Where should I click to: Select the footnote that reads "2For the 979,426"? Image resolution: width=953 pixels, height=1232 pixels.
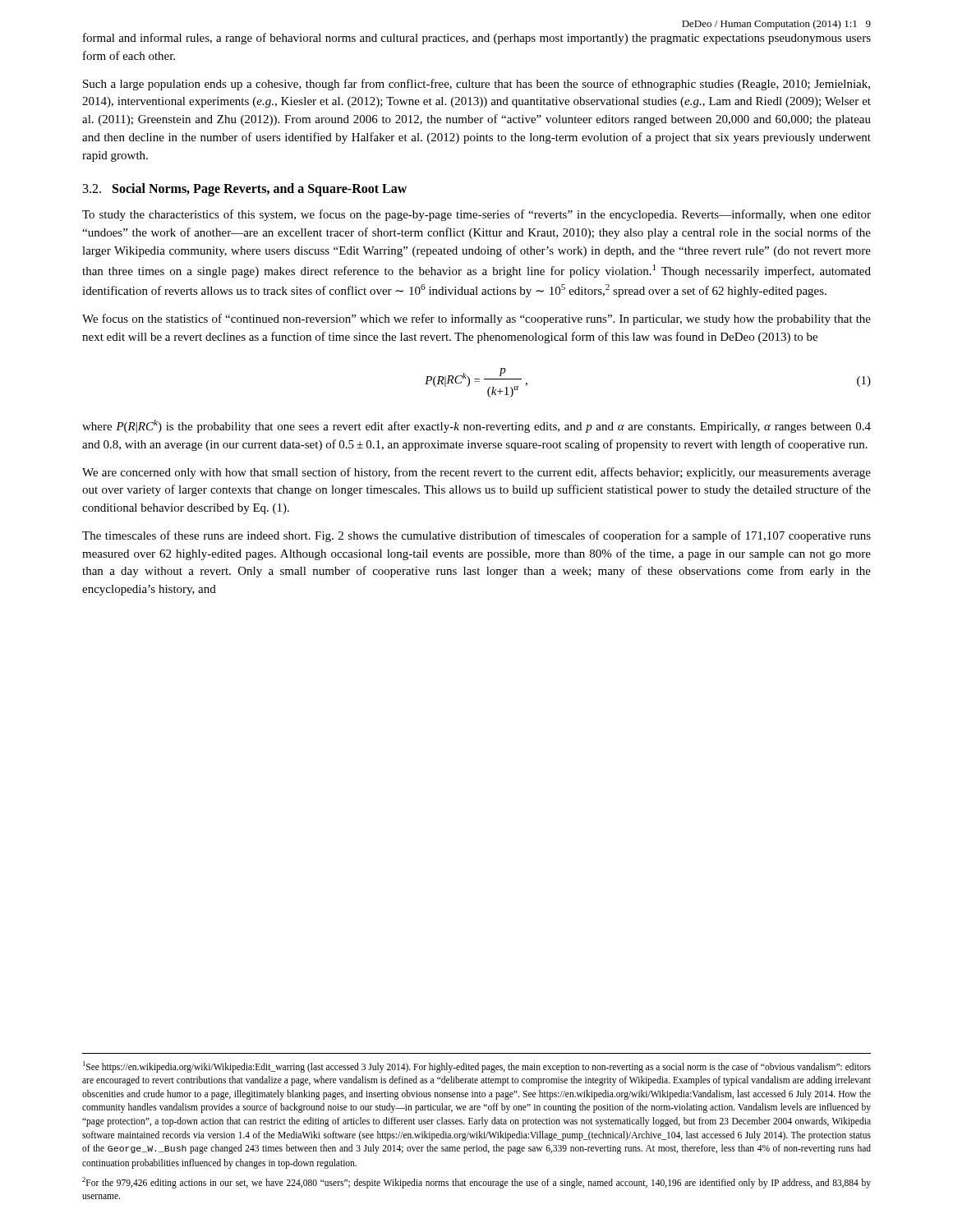pyautogui.click(x=476, y=1188)
